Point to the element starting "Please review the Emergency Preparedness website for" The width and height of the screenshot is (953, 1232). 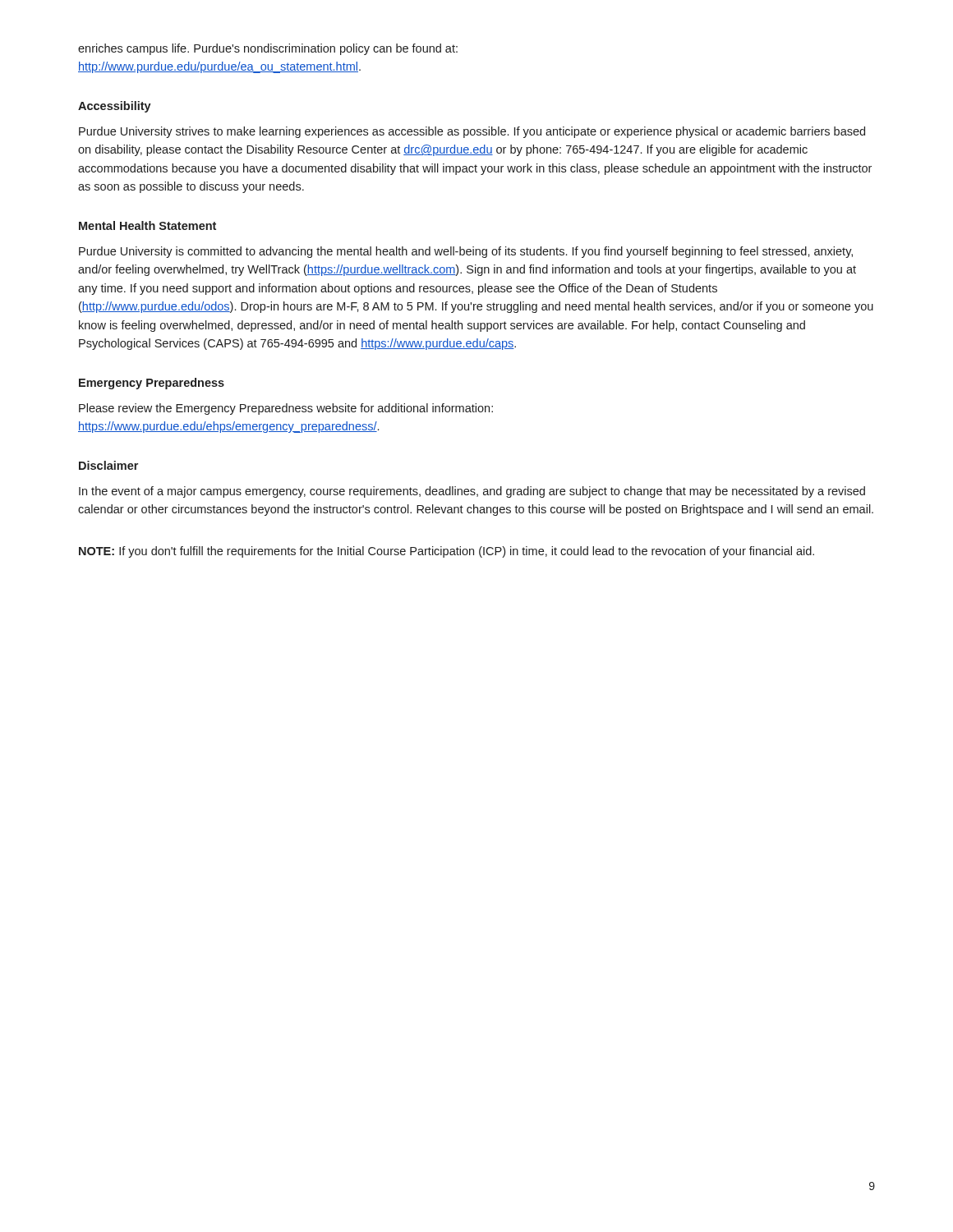tap(286, 417)
